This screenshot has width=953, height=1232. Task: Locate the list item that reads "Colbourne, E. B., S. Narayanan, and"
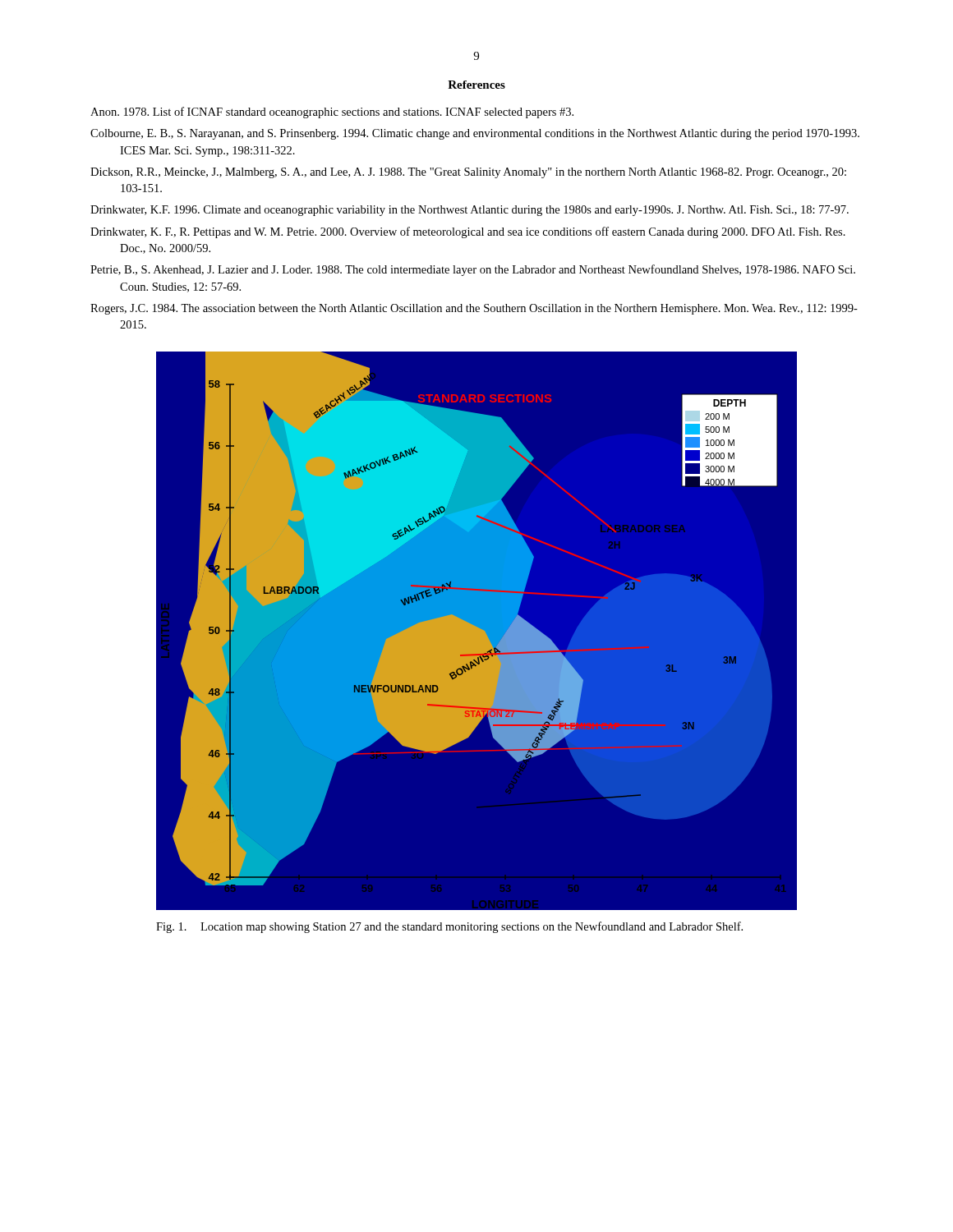click(475, 142)
